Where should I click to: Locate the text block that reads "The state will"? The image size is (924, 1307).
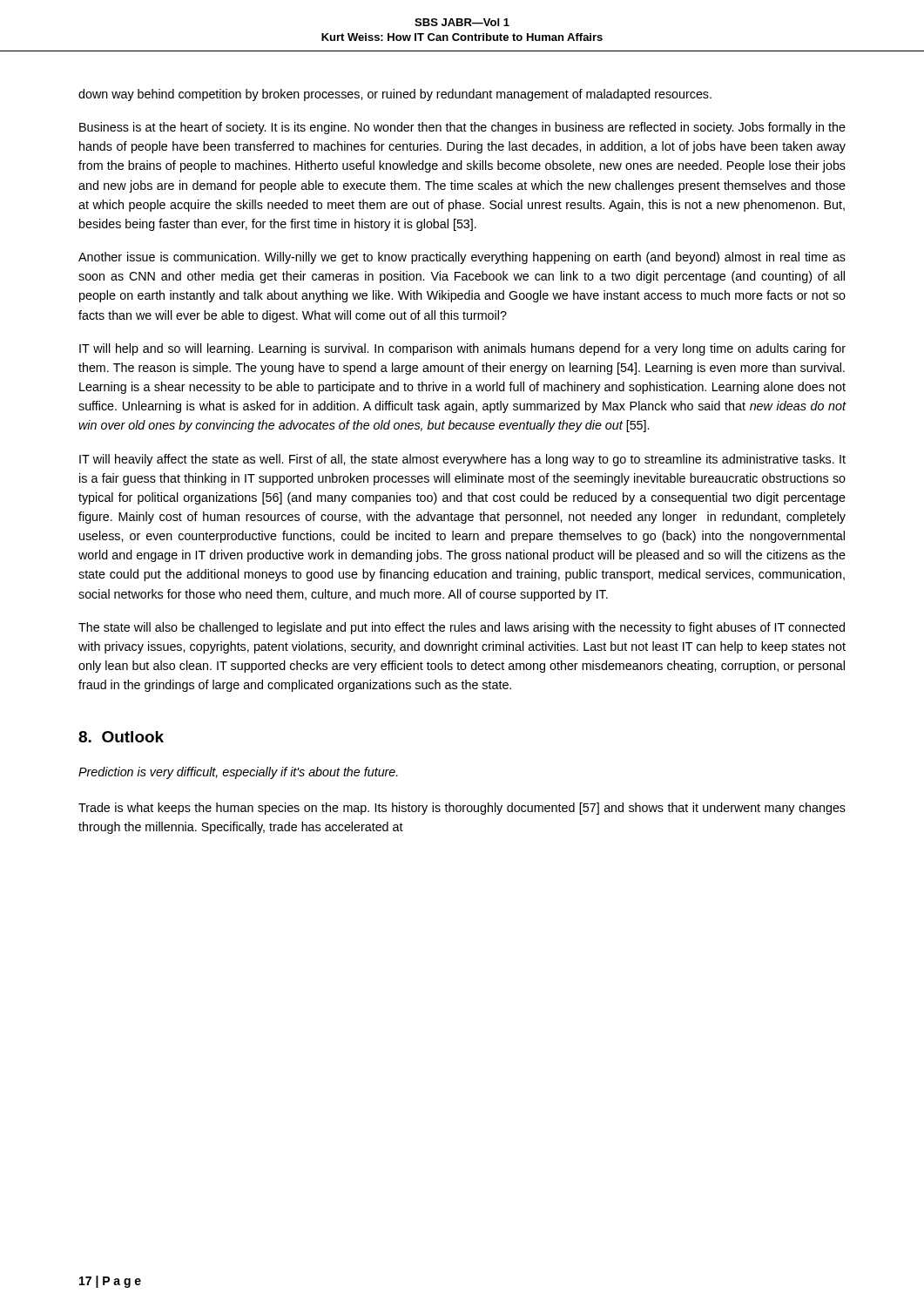coord(462,656)
